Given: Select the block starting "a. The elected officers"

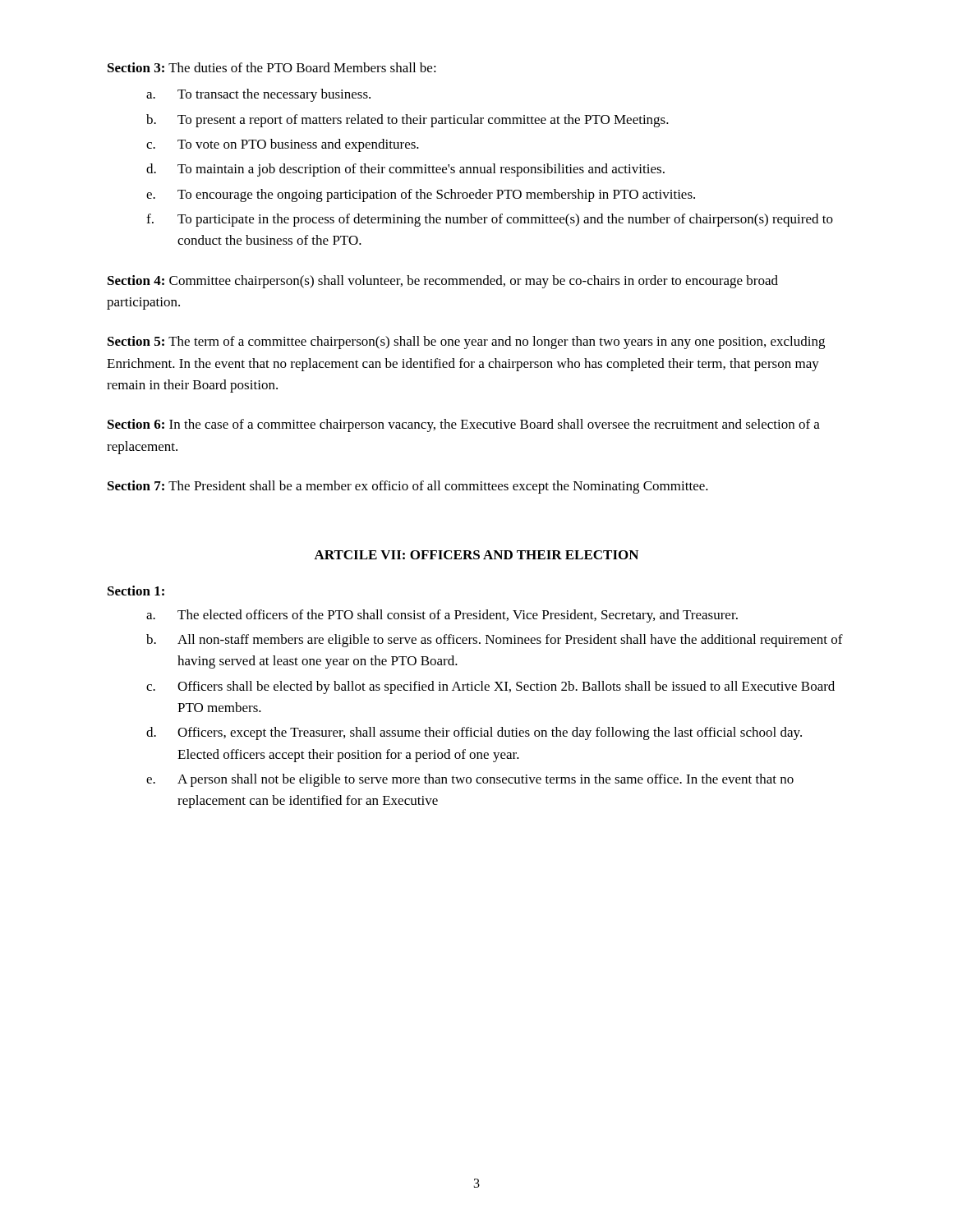Looking at the screenshot, I should point(493,615).
